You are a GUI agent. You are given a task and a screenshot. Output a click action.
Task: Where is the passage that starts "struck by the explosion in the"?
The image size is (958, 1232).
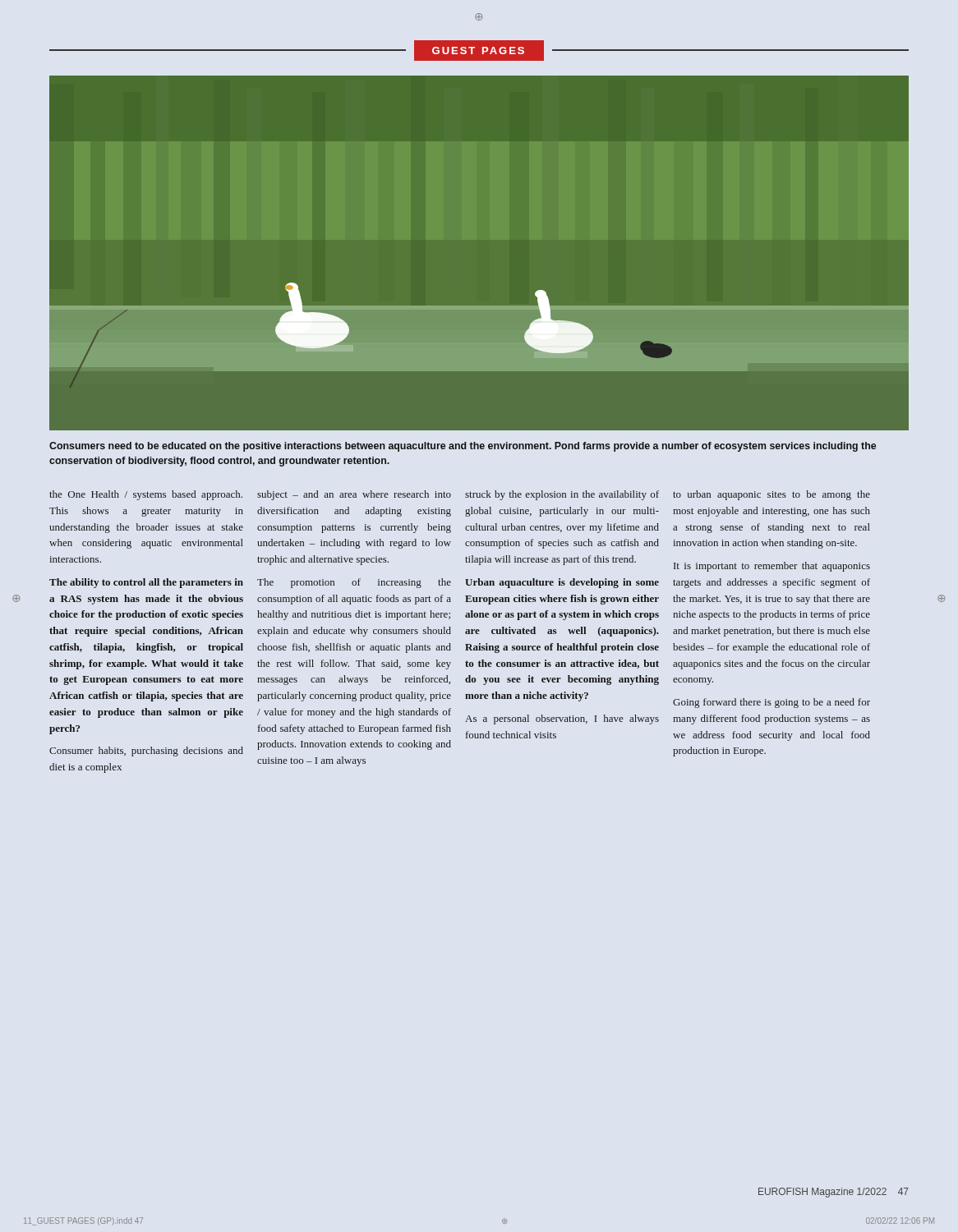(562, 614)
